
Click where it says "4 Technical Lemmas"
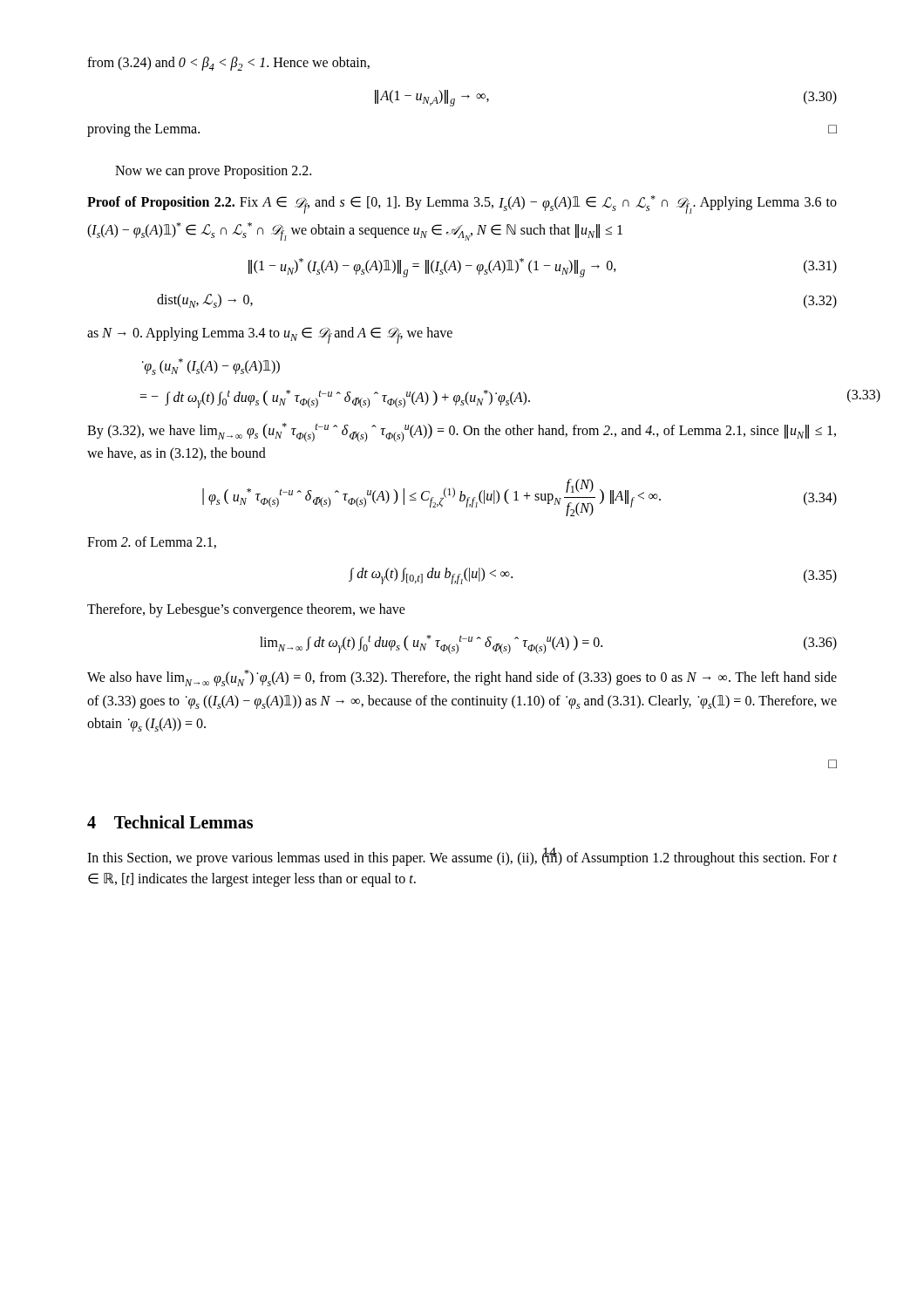point(170,822)
